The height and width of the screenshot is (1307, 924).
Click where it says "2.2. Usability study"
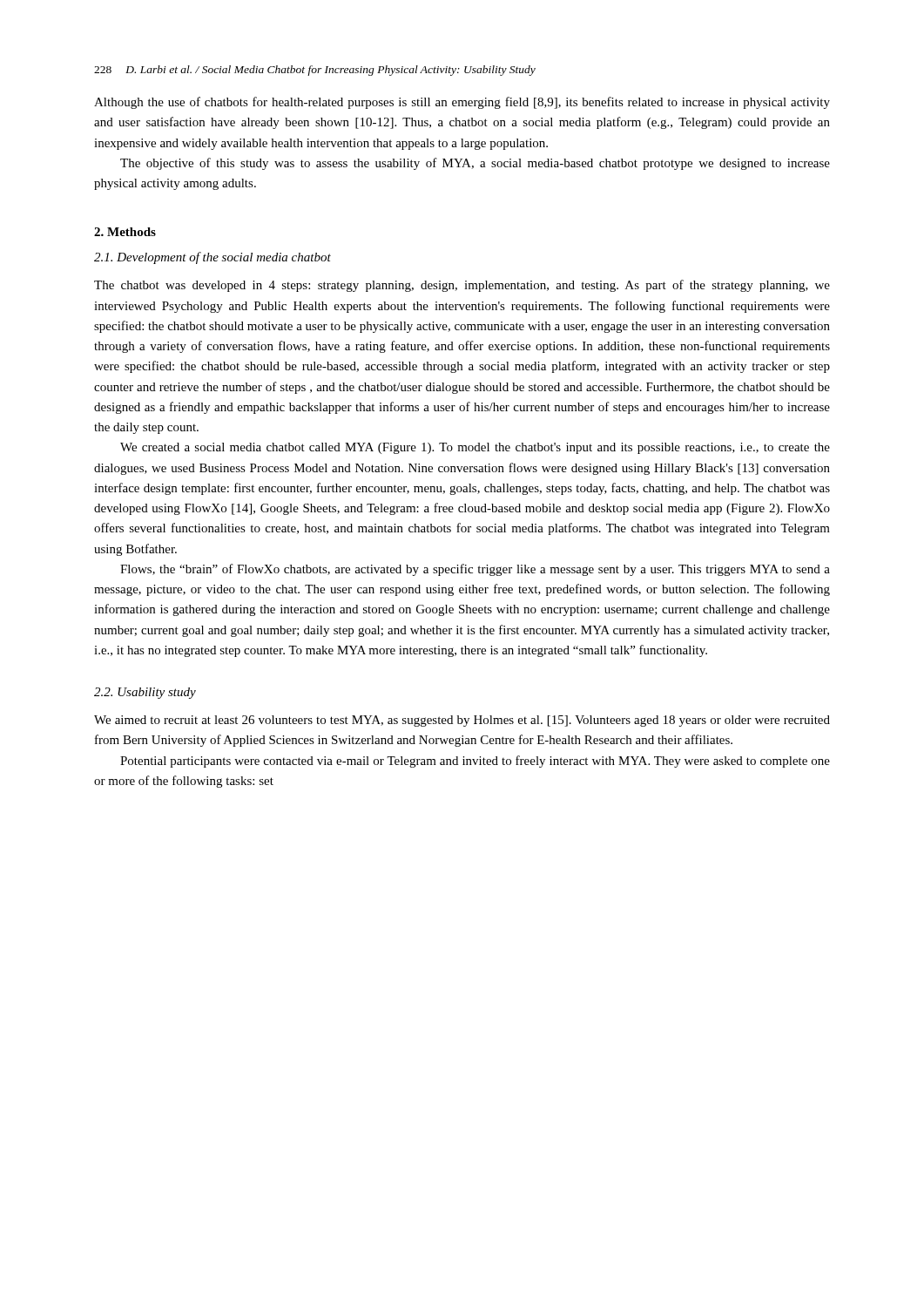pyautogui.click(x=145, y=692)
